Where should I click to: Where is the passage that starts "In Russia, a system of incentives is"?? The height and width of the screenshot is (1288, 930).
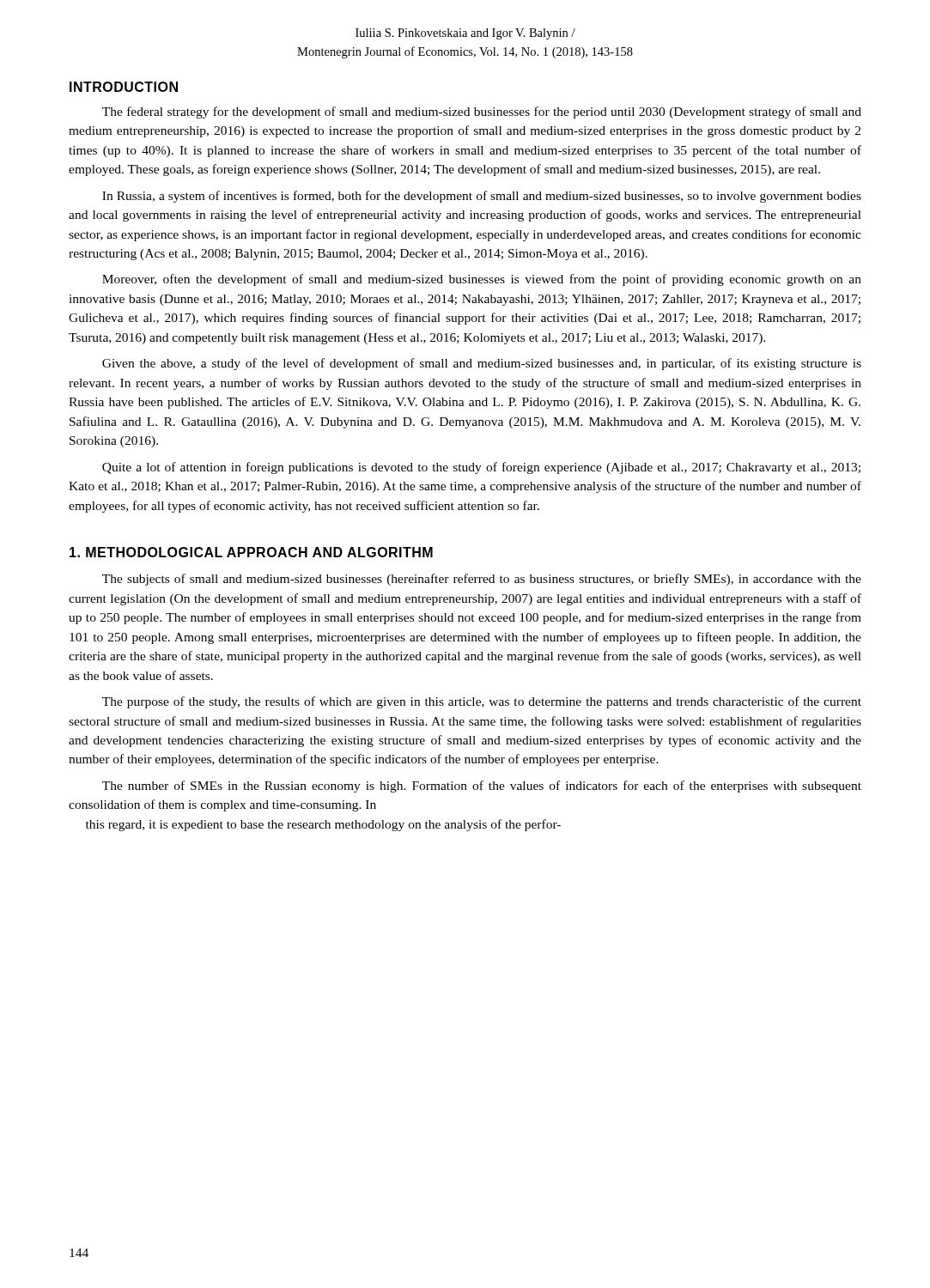click(x=465, y=224)
